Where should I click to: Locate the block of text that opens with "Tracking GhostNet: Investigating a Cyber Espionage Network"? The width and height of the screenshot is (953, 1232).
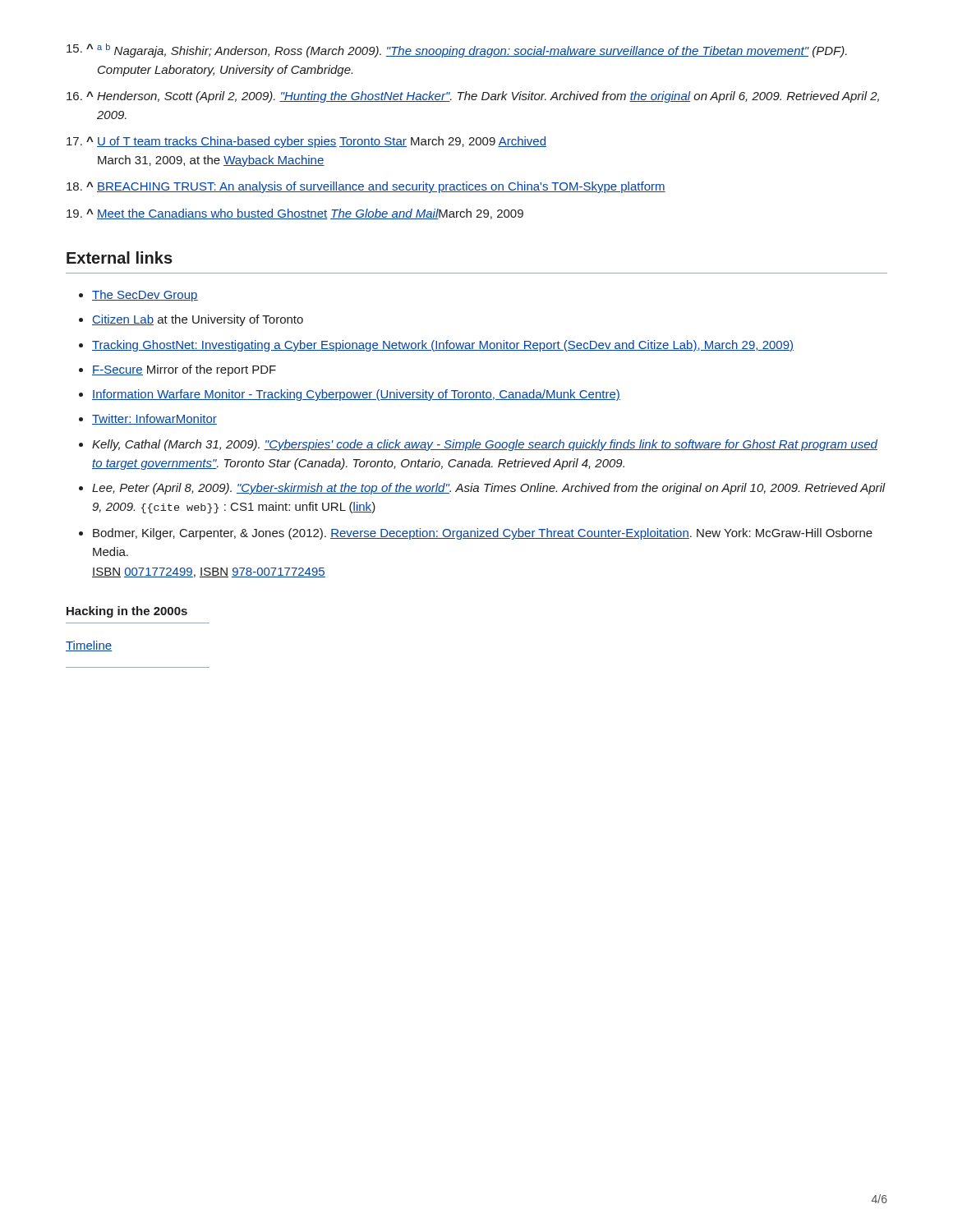(443, 344)
